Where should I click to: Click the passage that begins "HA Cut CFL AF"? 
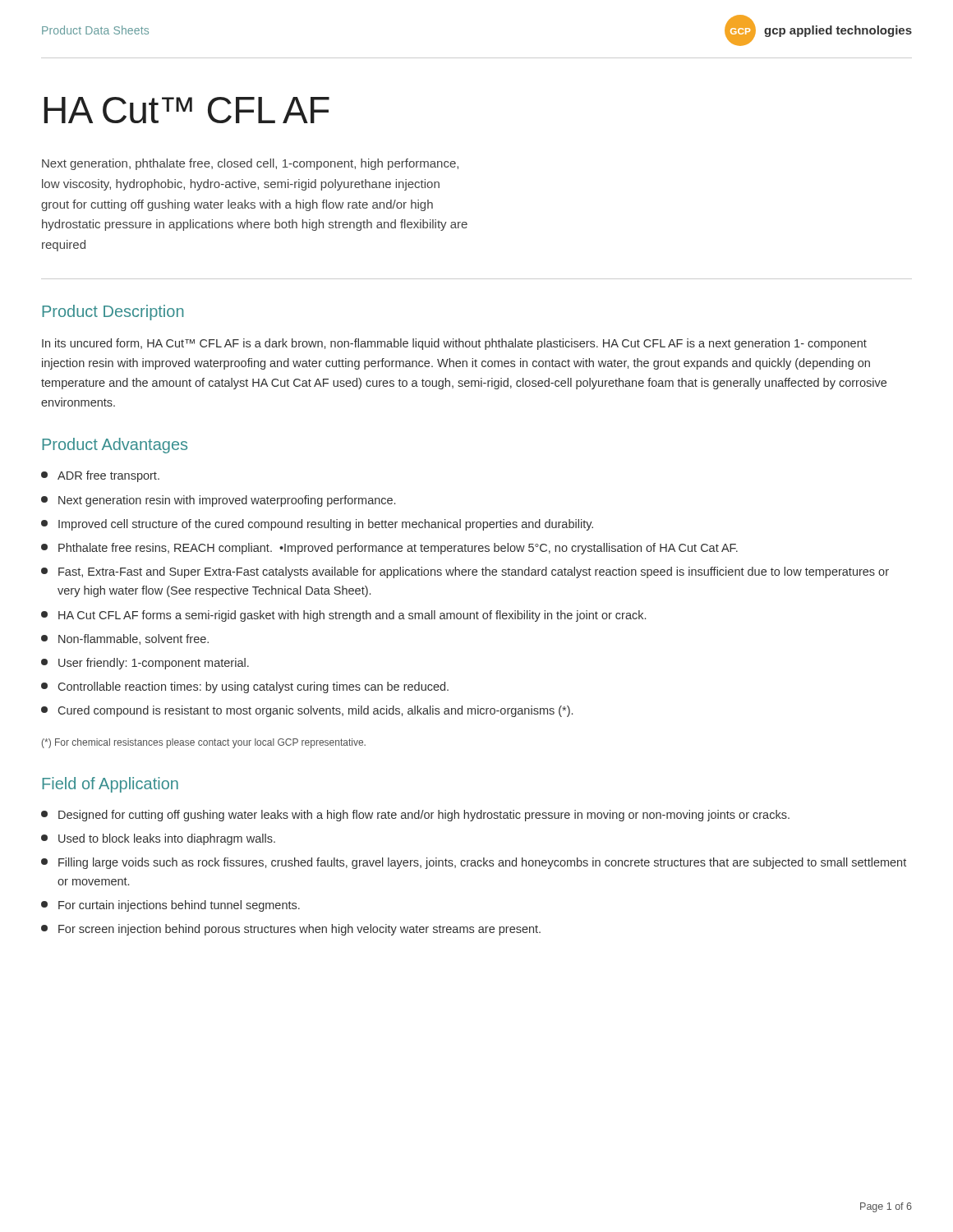point(344,615)
